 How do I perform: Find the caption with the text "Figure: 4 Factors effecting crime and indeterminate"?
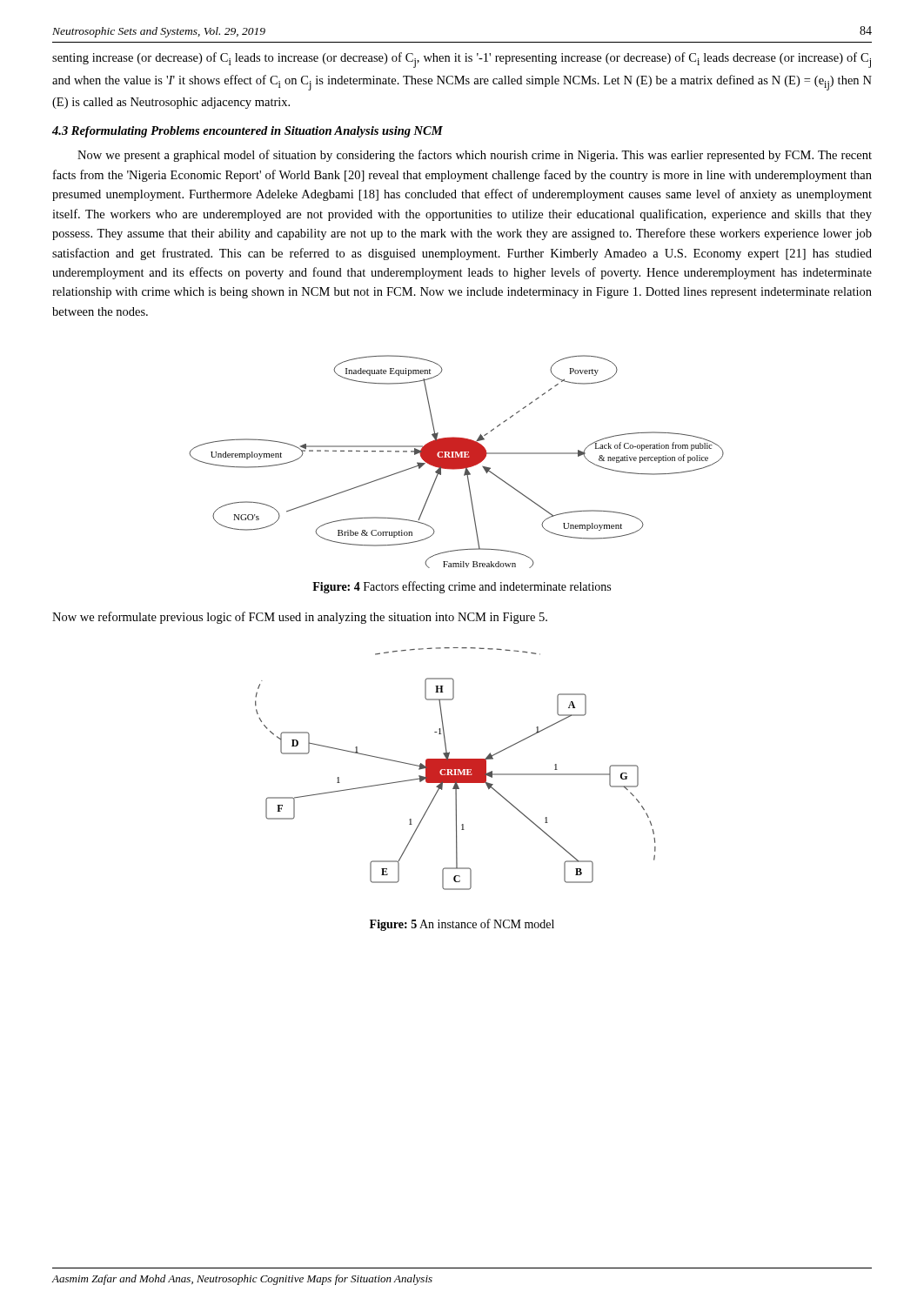462,587
